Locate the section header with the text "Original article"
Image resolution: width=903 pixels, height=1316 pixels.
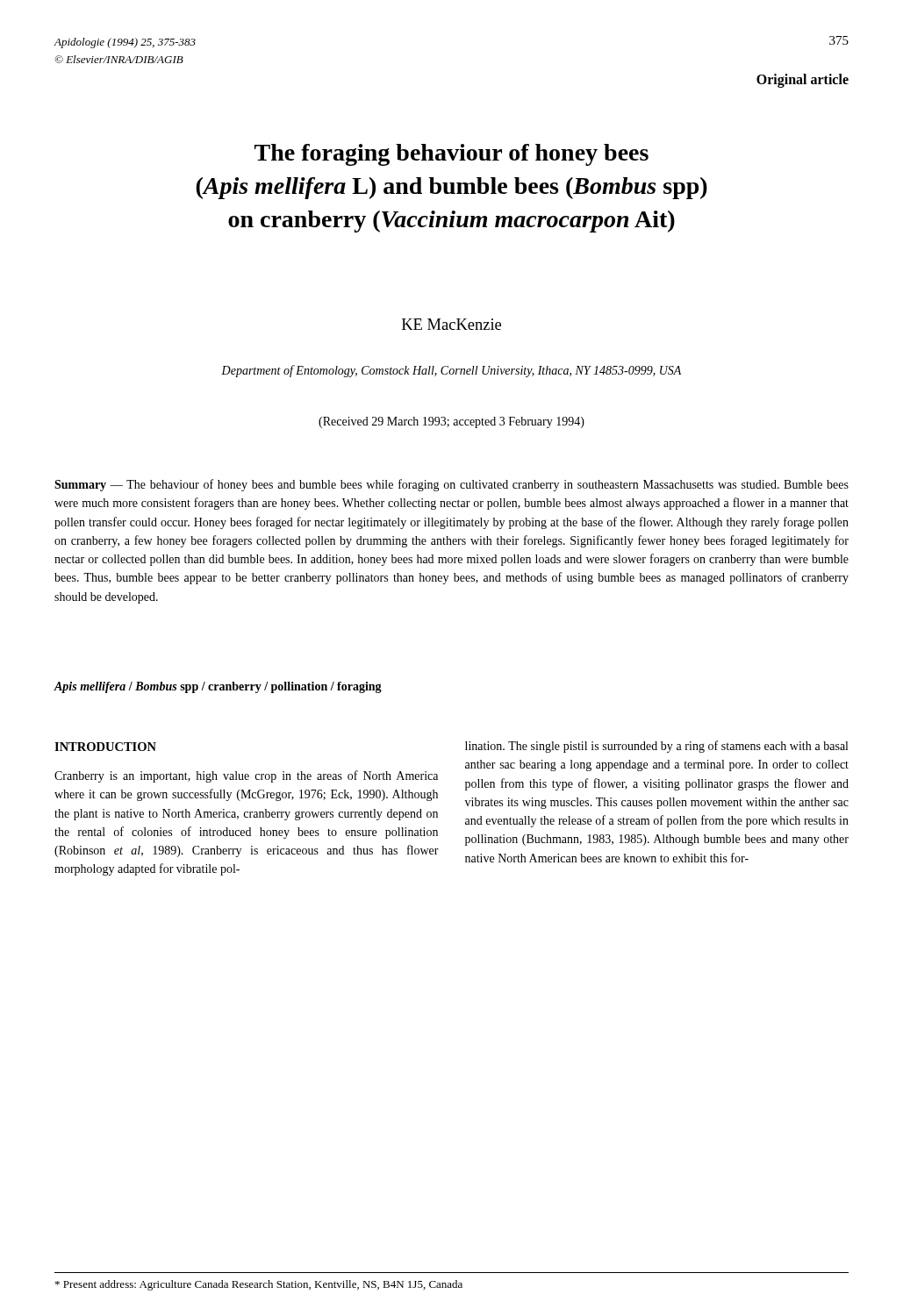tap(802, 79)
